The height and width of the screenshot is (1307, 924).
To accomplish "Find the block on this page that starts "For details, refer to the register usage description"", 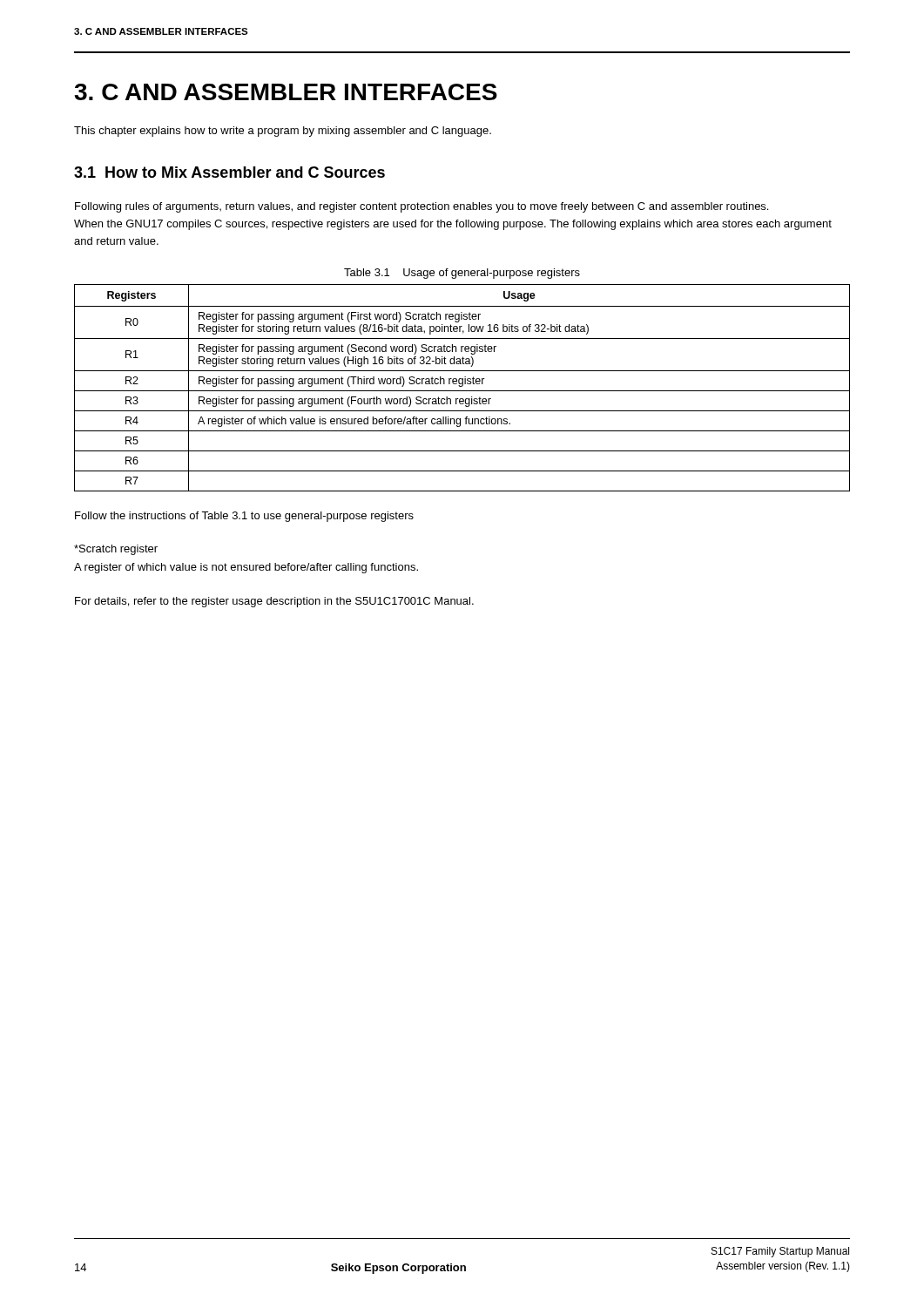I will click(x=274, y=600).
